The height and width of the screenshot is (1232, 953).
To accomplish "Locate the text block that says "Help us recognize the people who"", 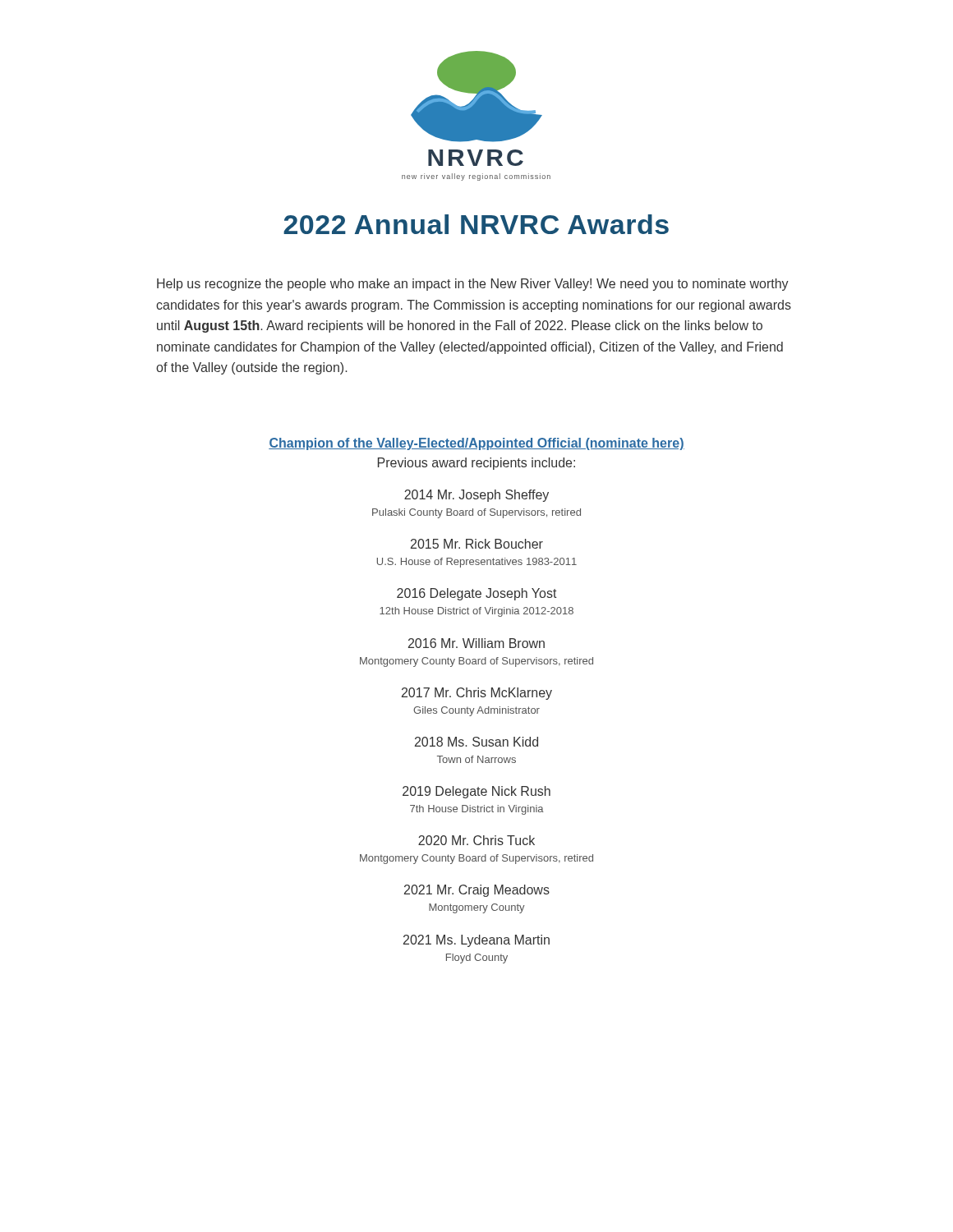I will [x=474, y=326].
